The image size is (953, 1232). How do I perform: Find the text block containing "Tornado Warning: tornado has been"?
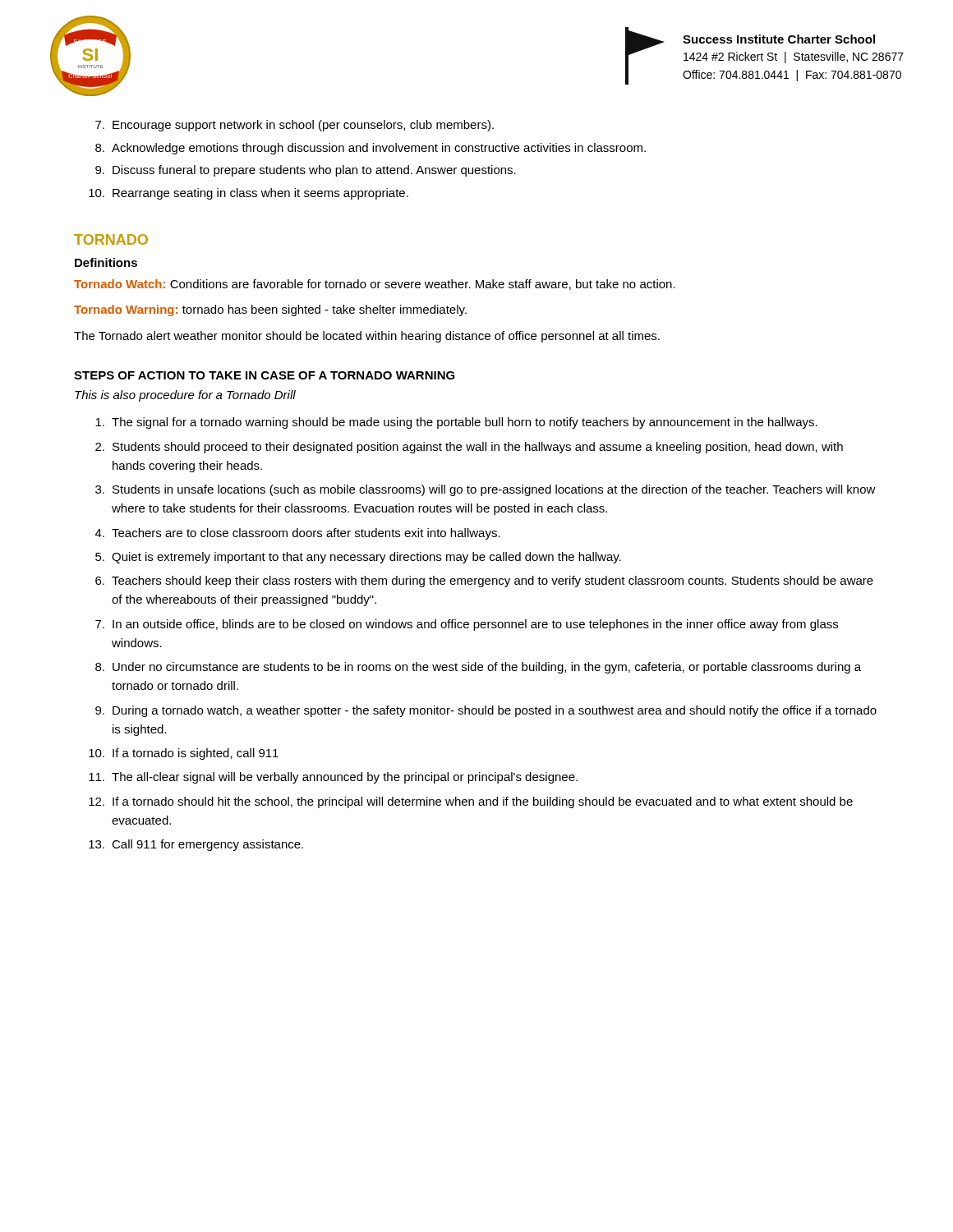[x=271, y=309]
